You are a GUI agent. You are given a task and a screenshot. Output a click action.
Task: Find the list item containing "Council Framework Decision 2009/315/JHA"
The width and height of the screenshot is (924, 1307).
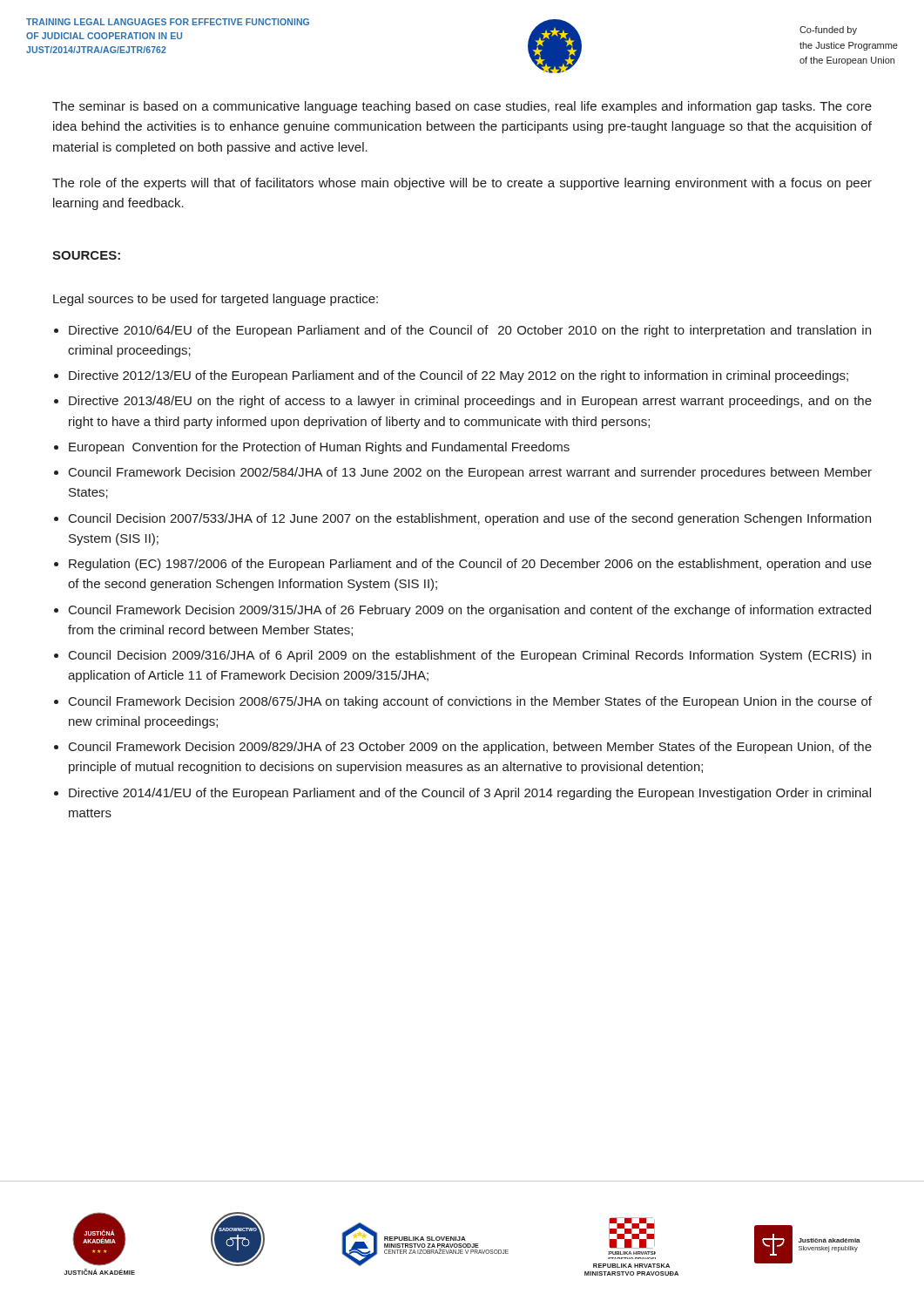point(470,619)
